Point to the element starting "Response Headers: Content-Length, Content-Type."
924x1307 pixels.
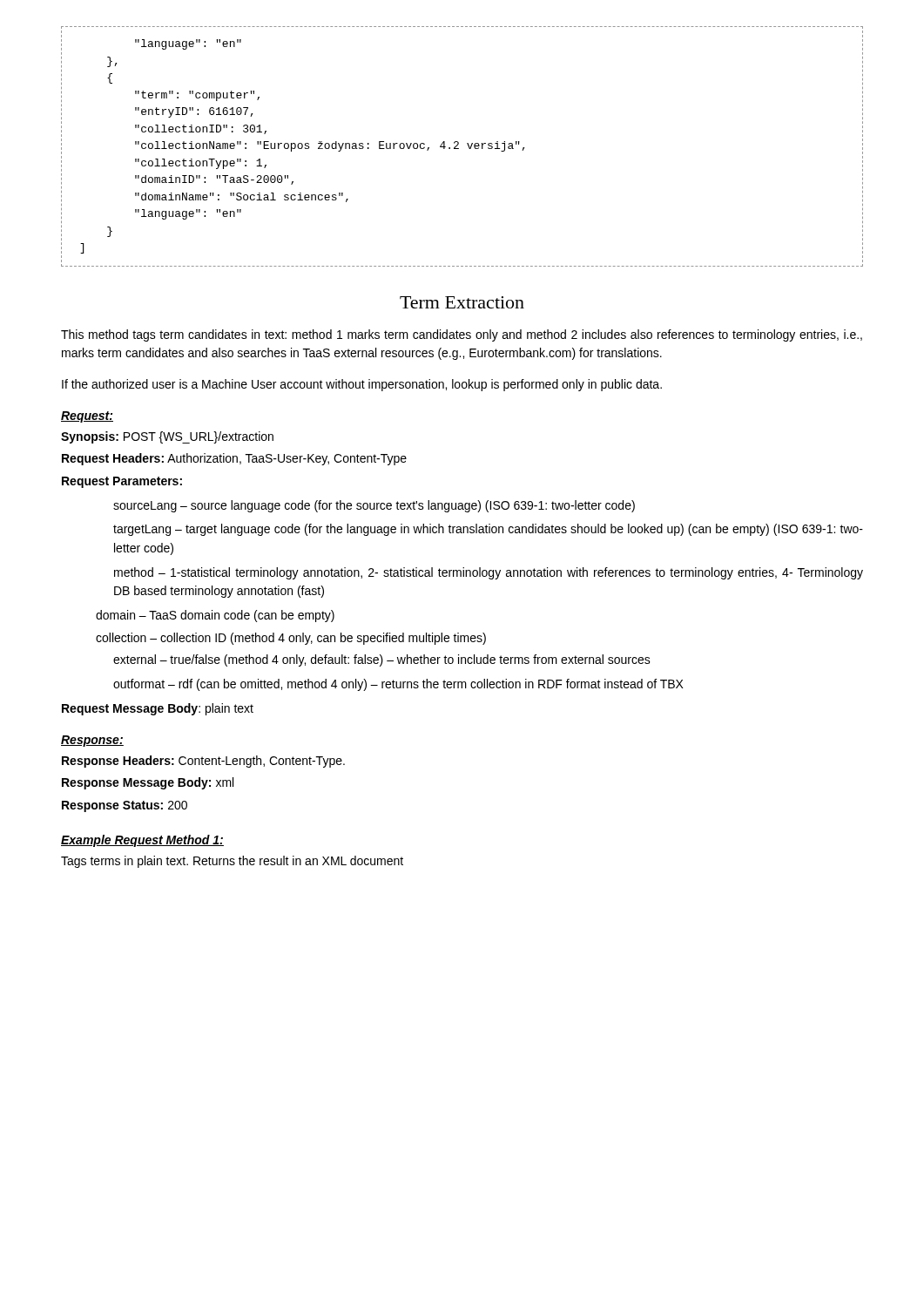click(203, 760)
